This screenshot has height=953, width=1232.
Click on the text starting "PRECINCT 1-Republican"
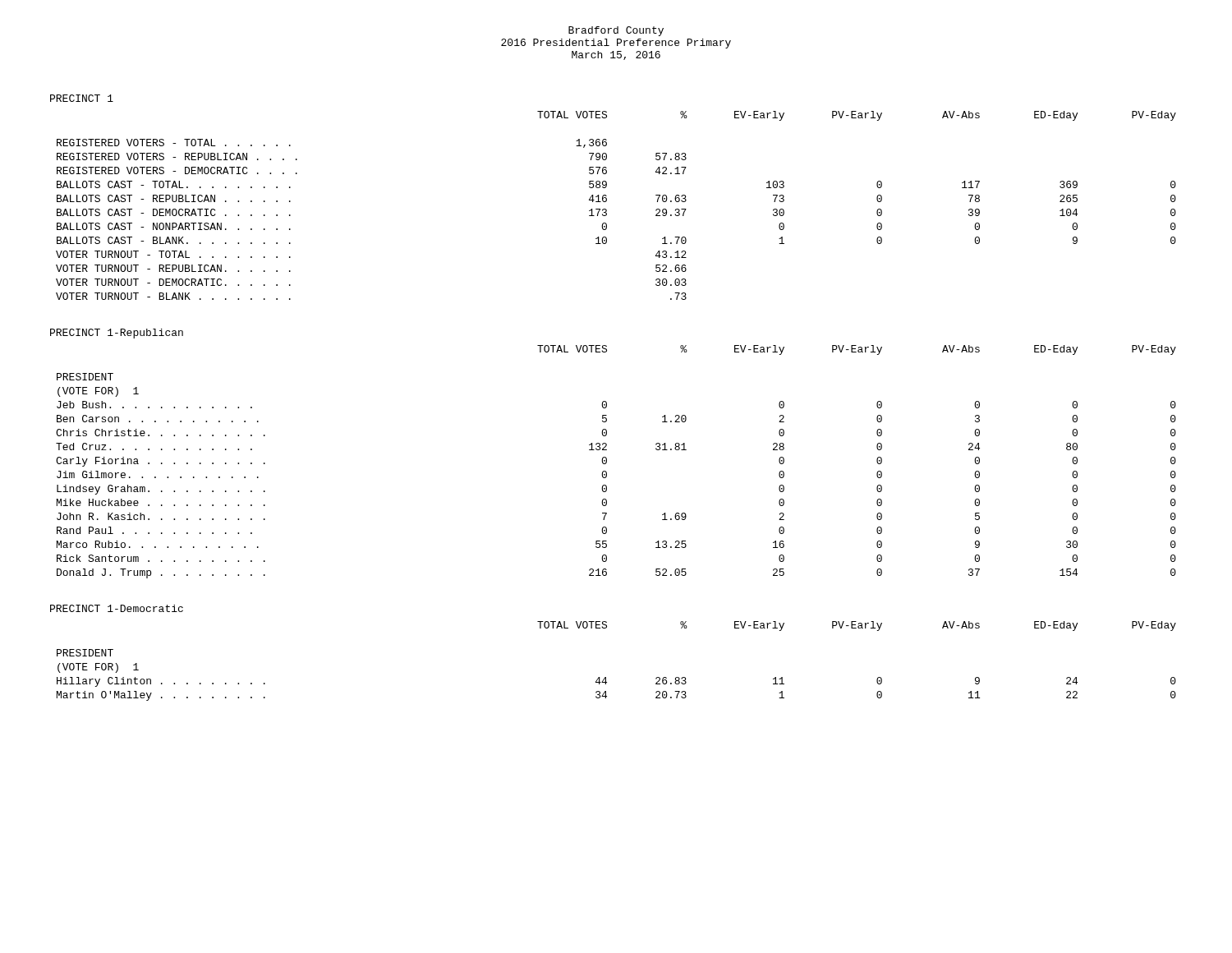point(117,333)
